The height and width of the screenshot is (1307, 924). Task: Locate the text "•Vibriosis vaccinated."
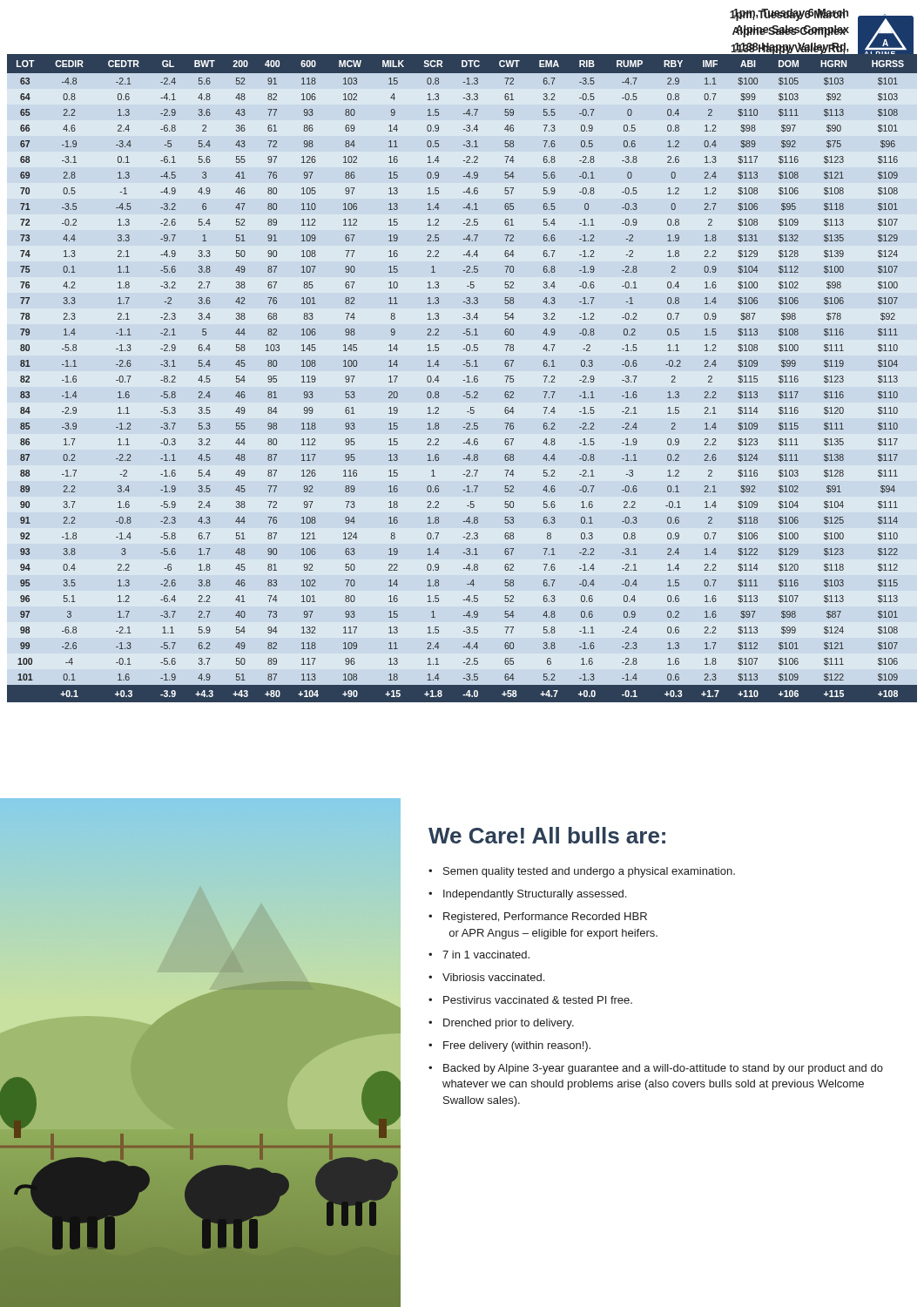pyautogui.click(x=487, y=978)
